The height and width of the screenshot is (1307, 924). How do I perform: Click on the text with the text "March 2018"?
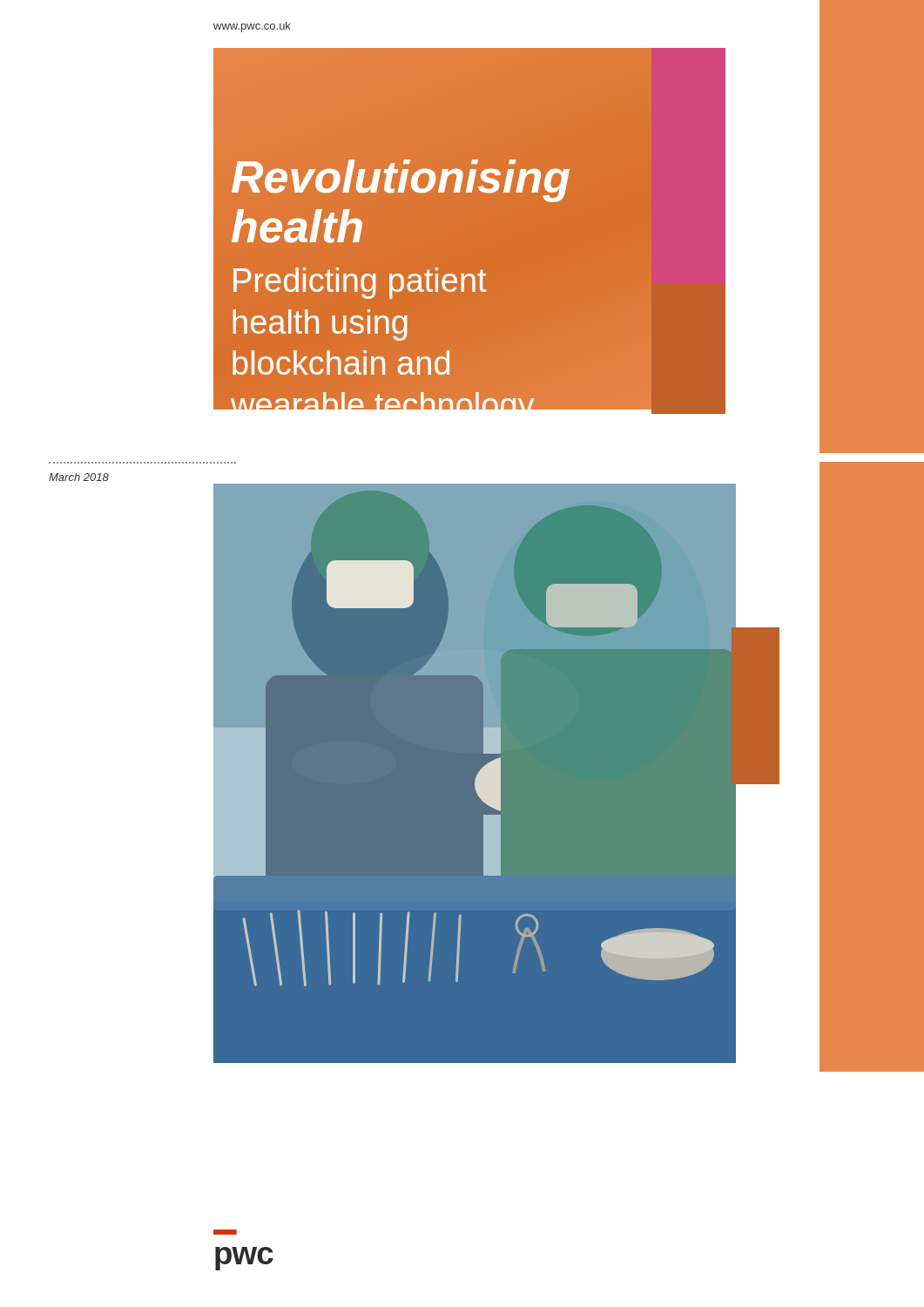coord(142,473)
